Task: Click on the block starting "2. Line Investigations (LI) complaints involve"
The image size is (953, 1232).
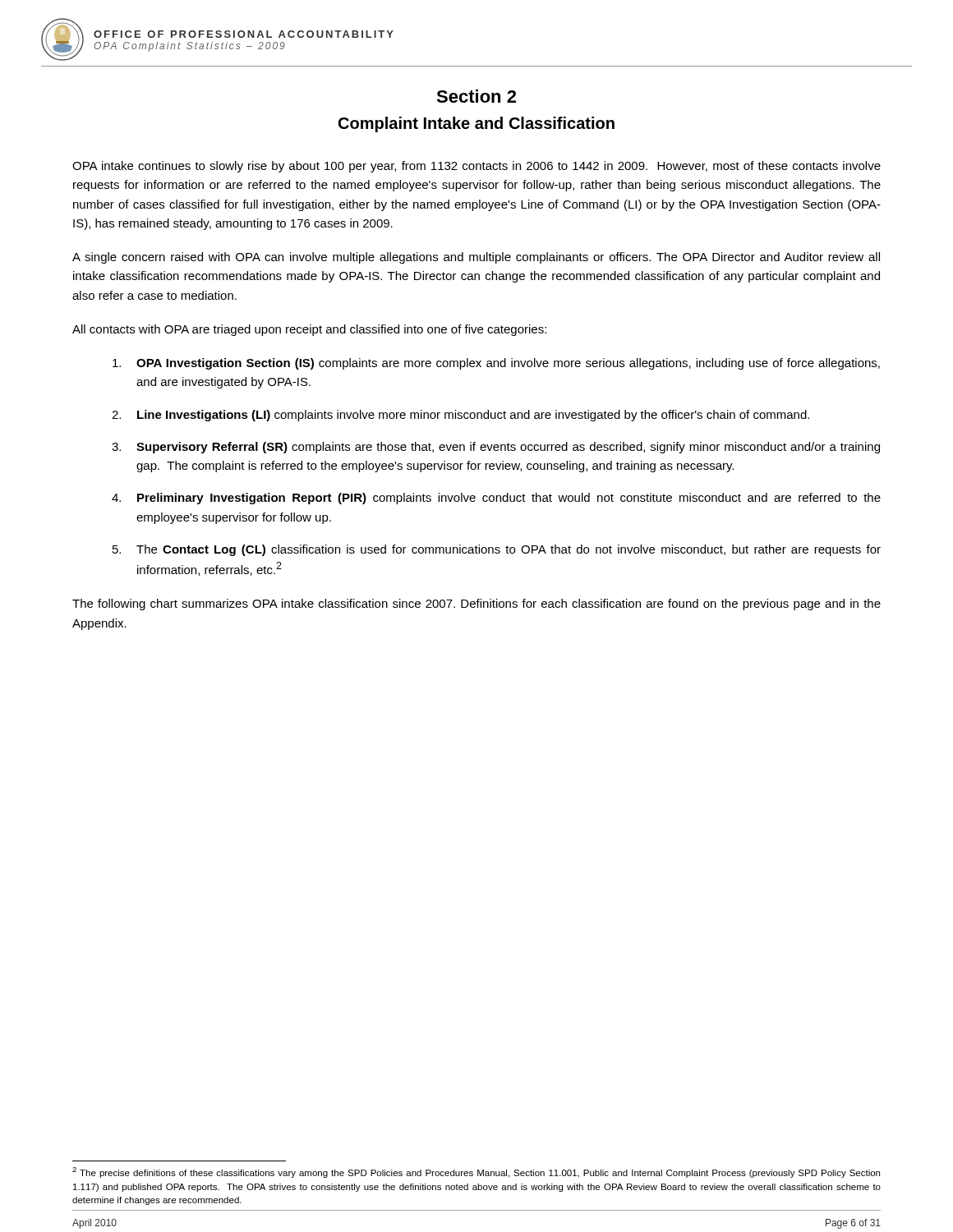Action: pos(496,414)
